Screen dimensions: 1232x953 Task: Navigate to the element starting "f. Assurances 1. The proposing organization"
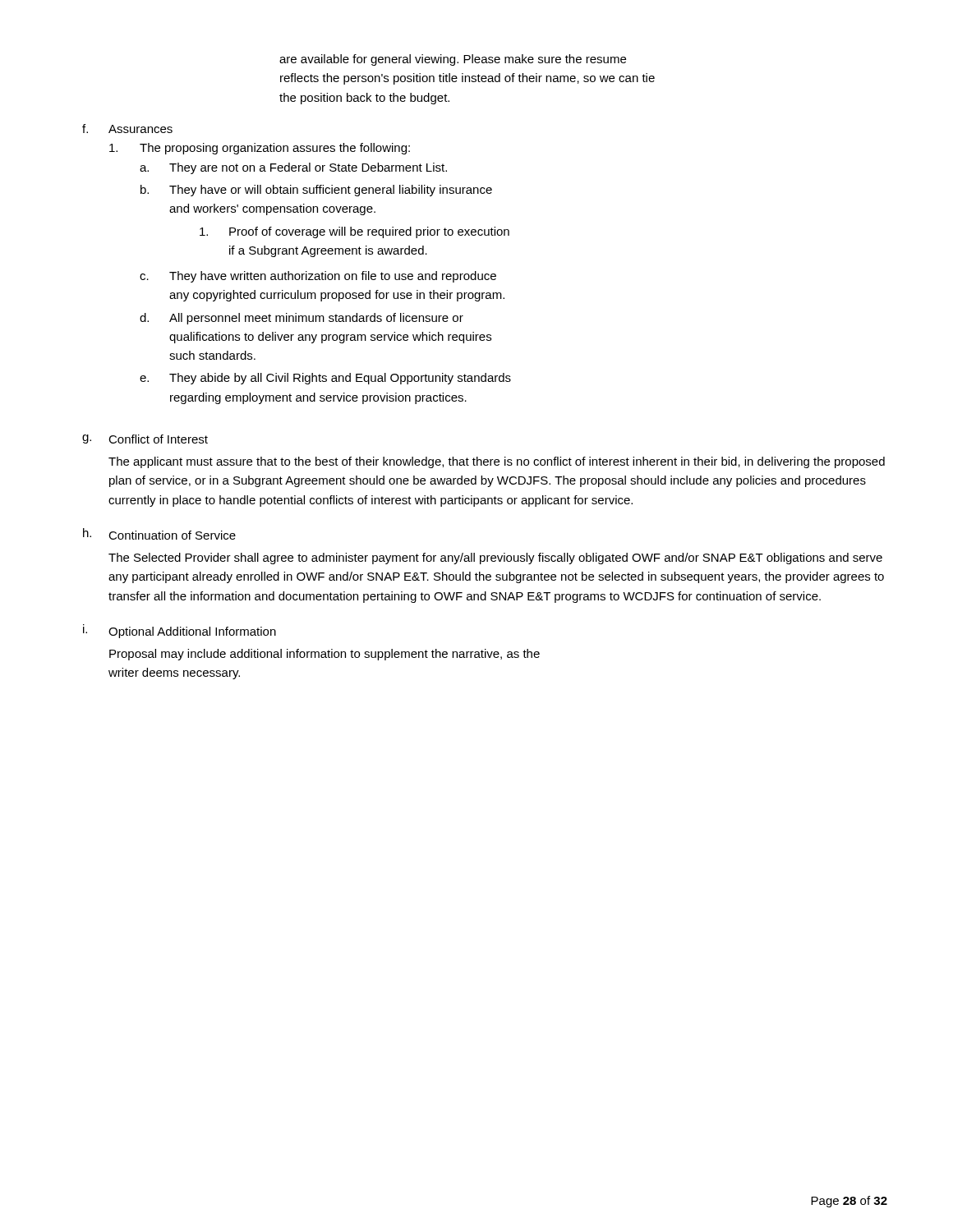485,268
